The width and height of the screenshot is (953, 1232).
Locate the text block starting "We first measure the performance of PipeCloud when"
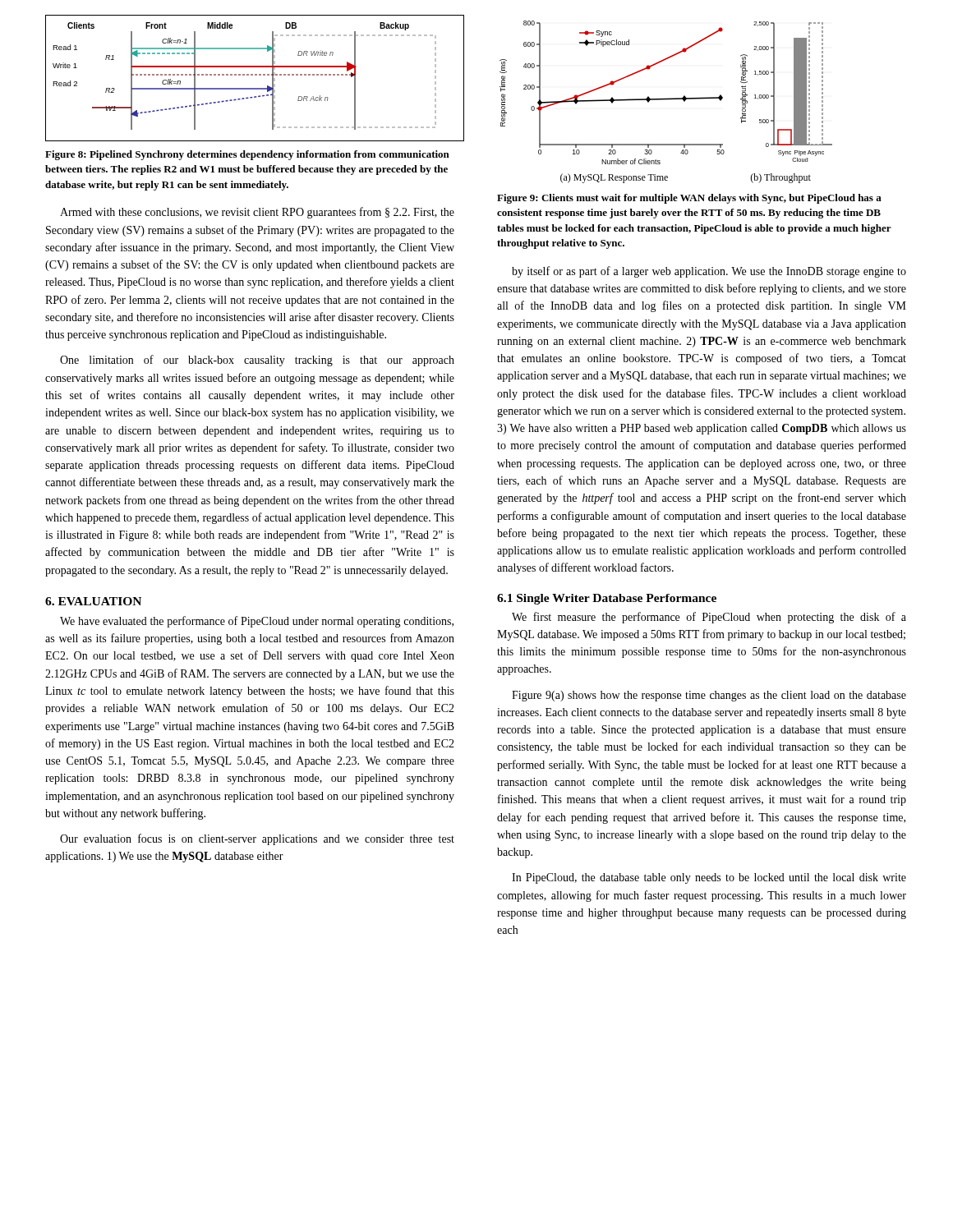point(702,774)
